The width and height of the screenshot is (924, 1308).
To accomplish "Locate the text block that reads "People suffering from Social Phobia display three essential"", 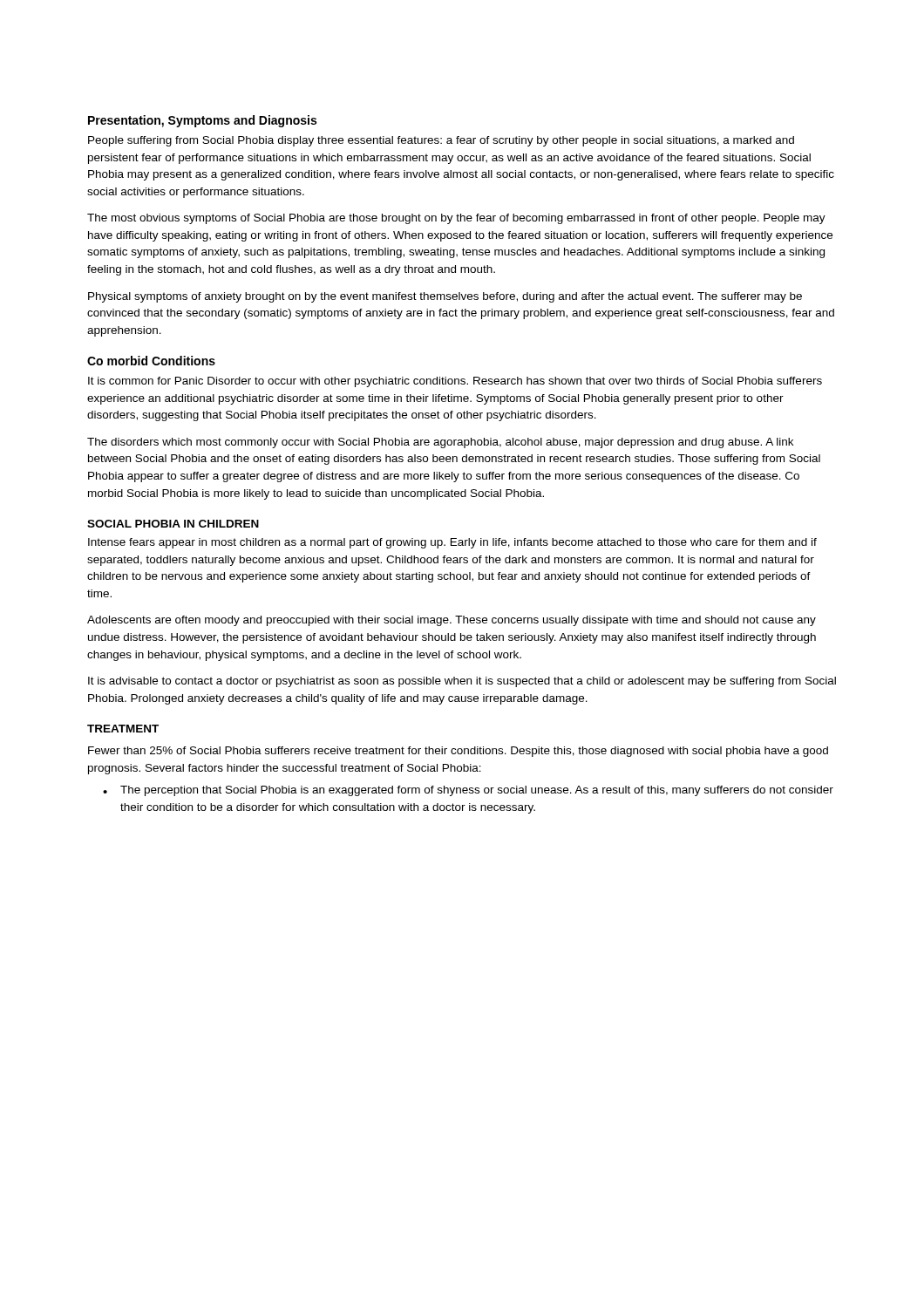I will point(461,166).
